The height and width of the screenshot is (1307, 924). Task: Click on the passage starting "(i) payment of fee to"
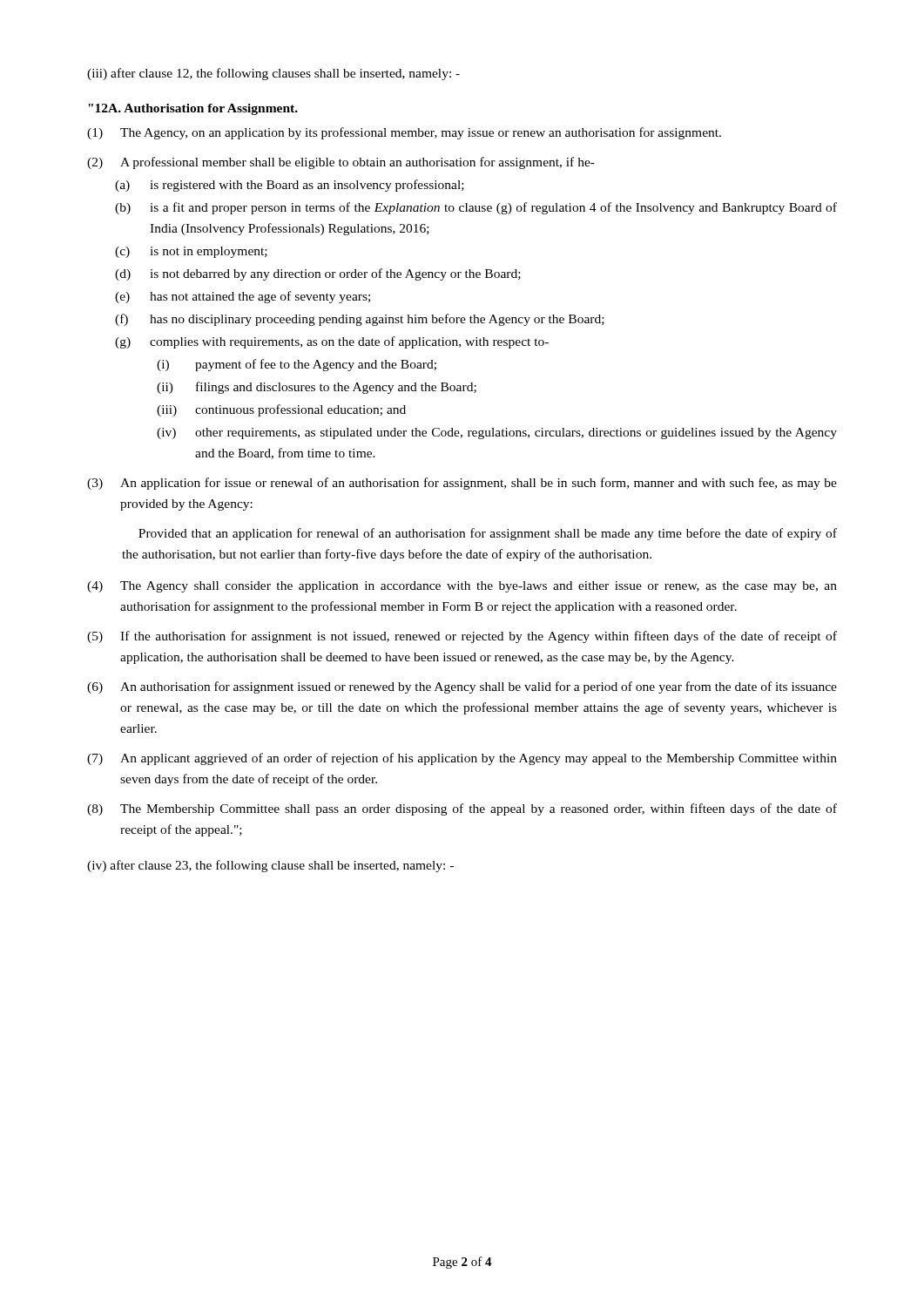tap(297, 364)
